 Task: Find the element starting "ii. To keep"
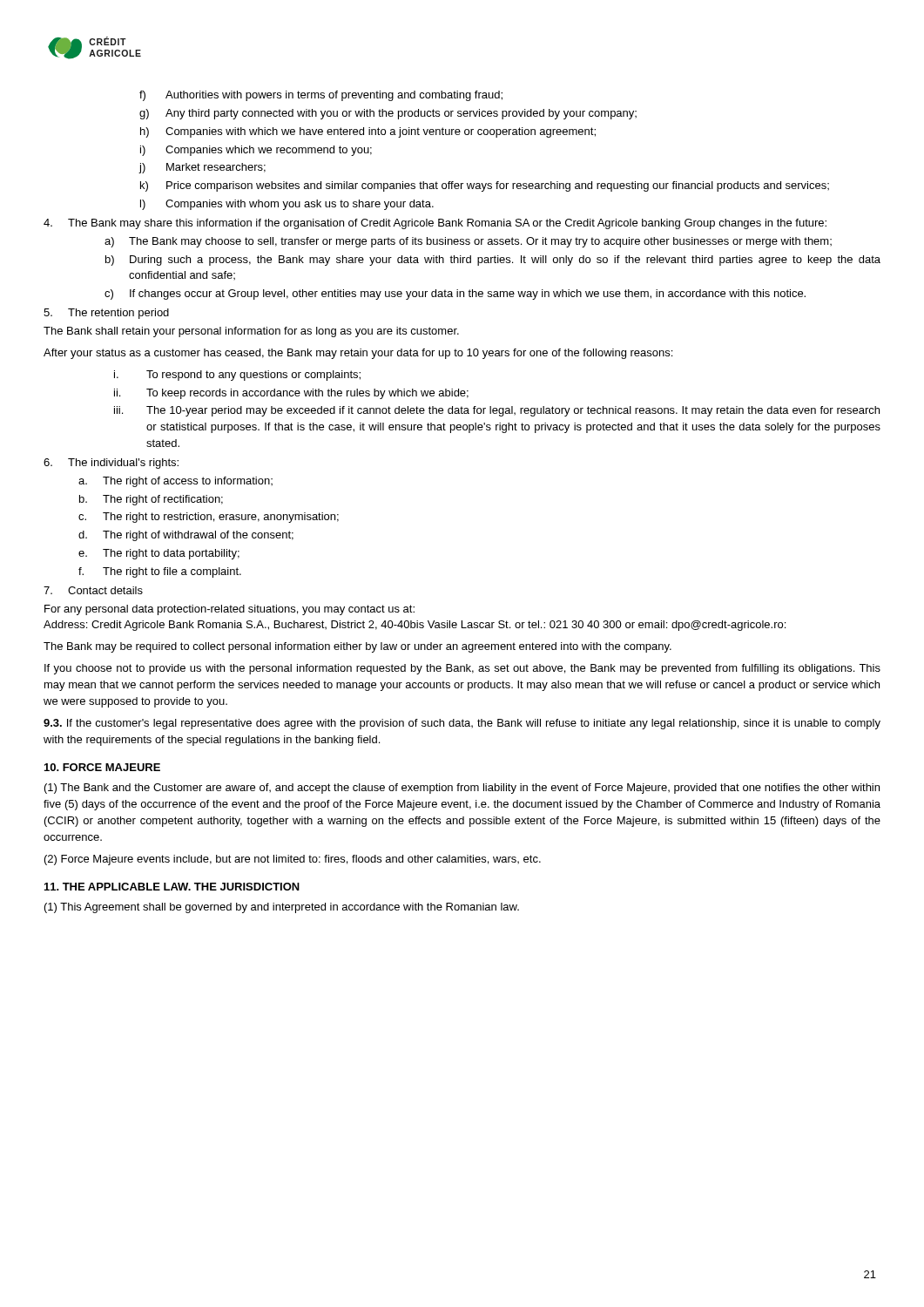[x=291, y=394]
